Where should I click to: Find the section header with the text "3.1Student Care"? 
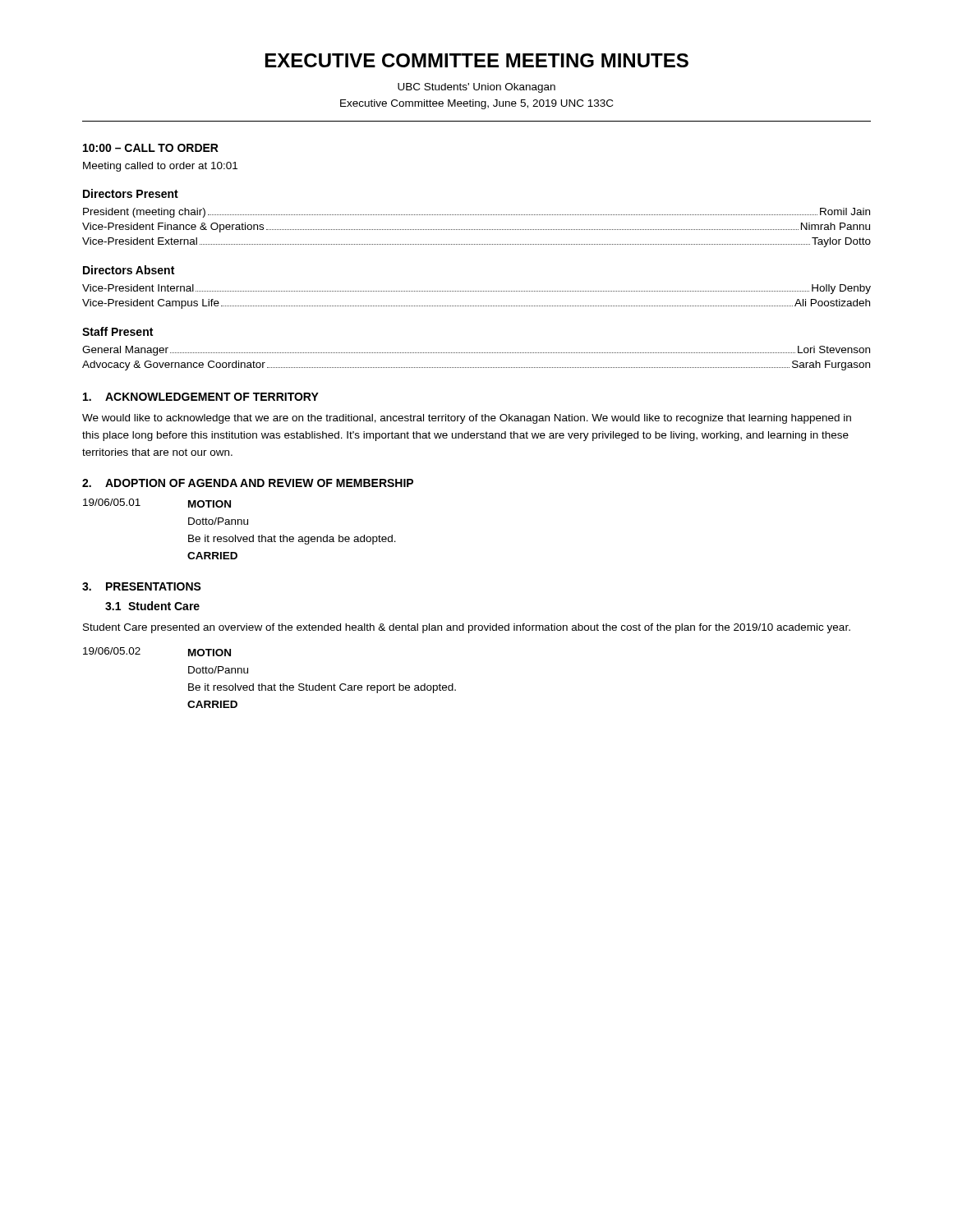tap(152, 606)
